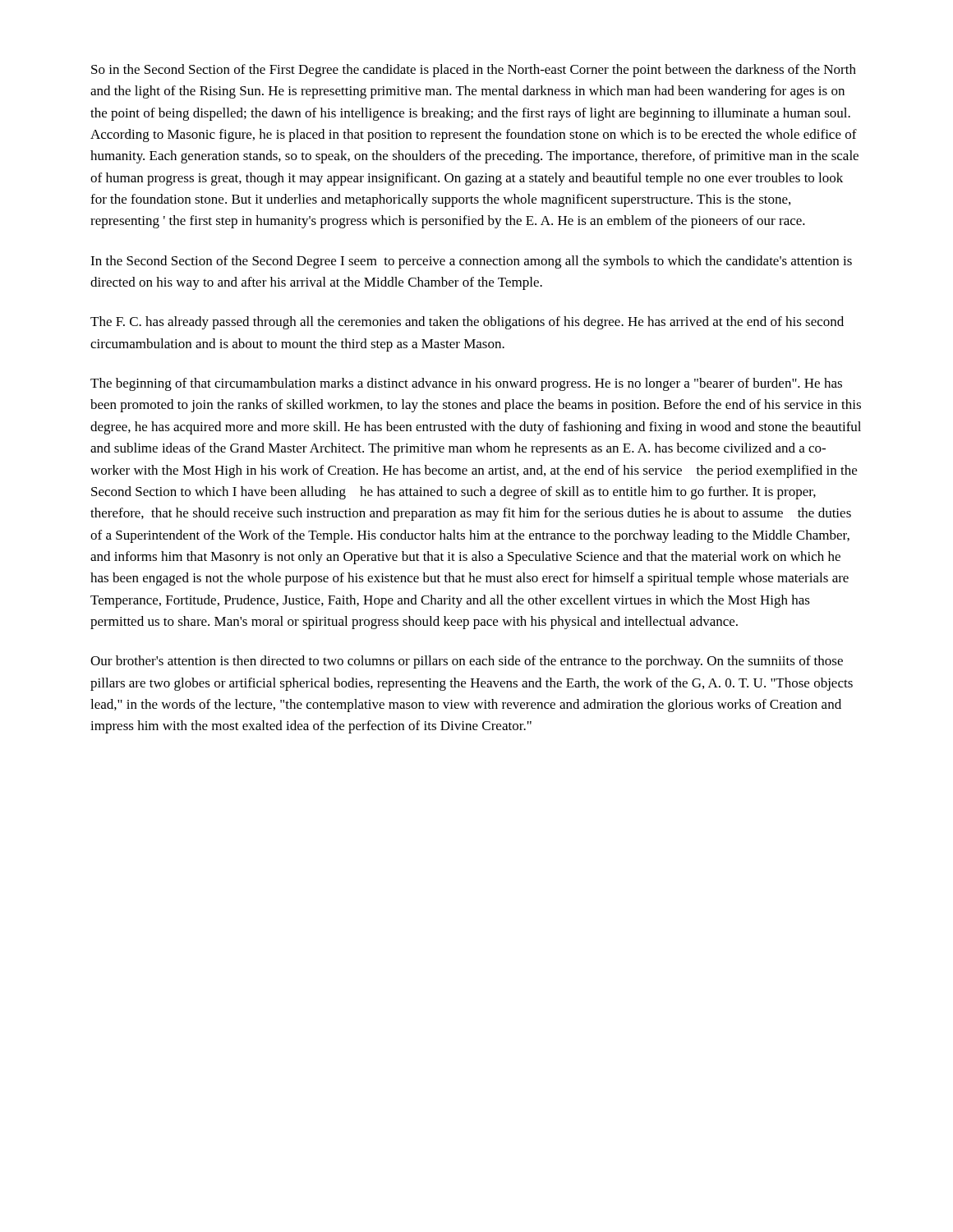
Task: Click the passage that begins "In the Second Section of the Second"
Action: (x=471, y=271)
